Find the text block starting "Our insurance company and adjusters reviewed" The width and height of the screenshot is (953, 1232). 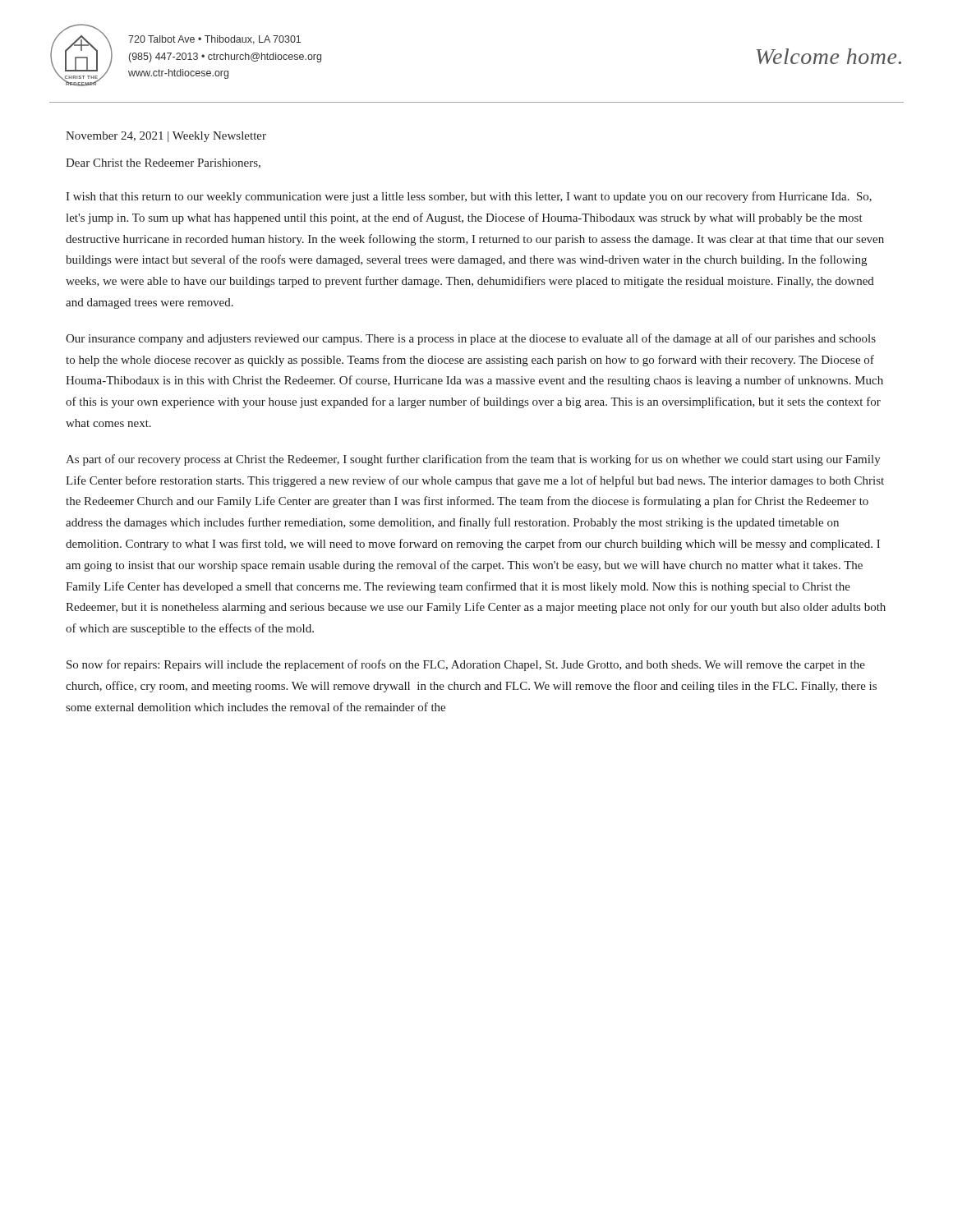pos(475,381)
